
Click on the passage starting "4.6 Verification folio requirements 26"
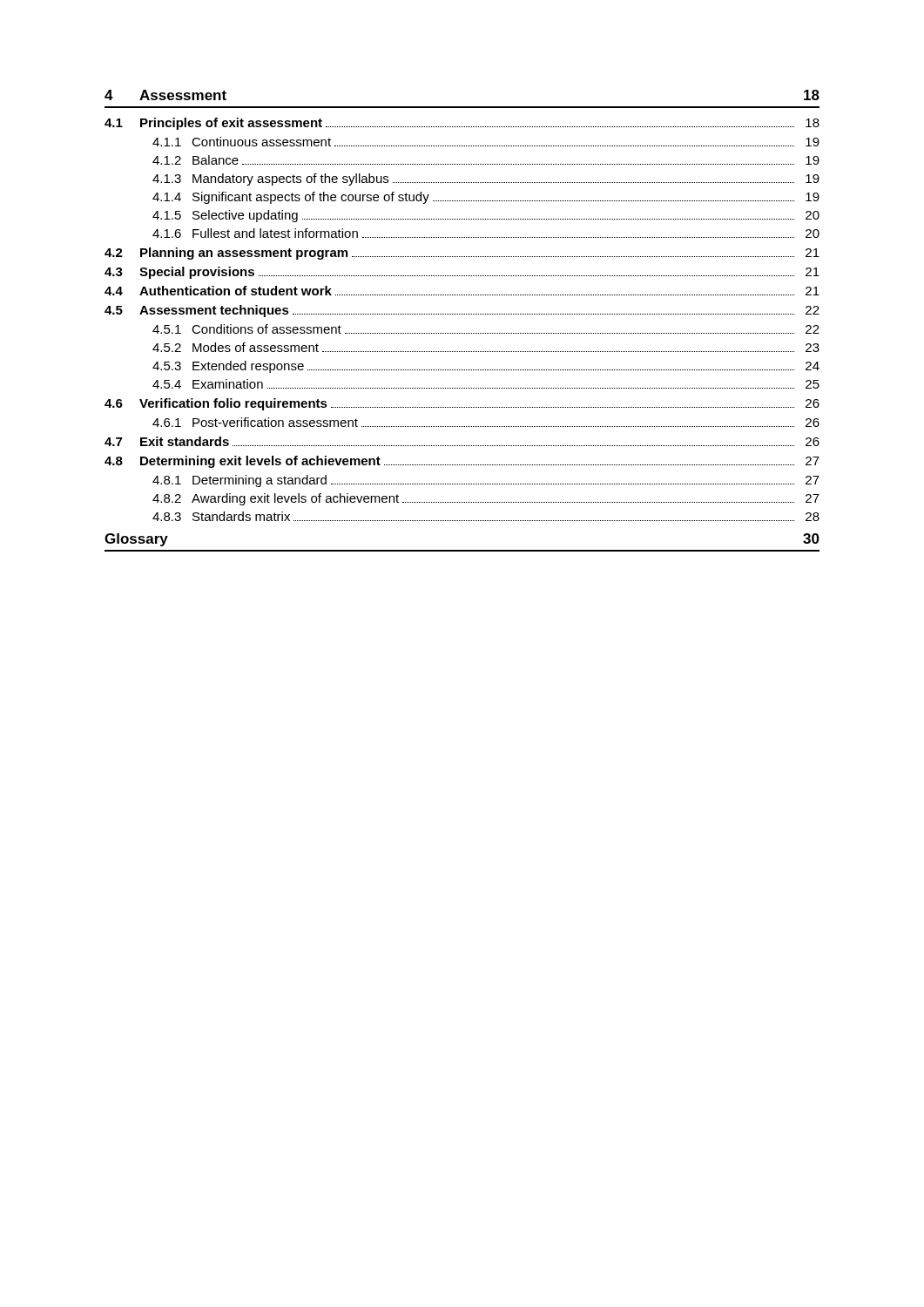point(462,403)
